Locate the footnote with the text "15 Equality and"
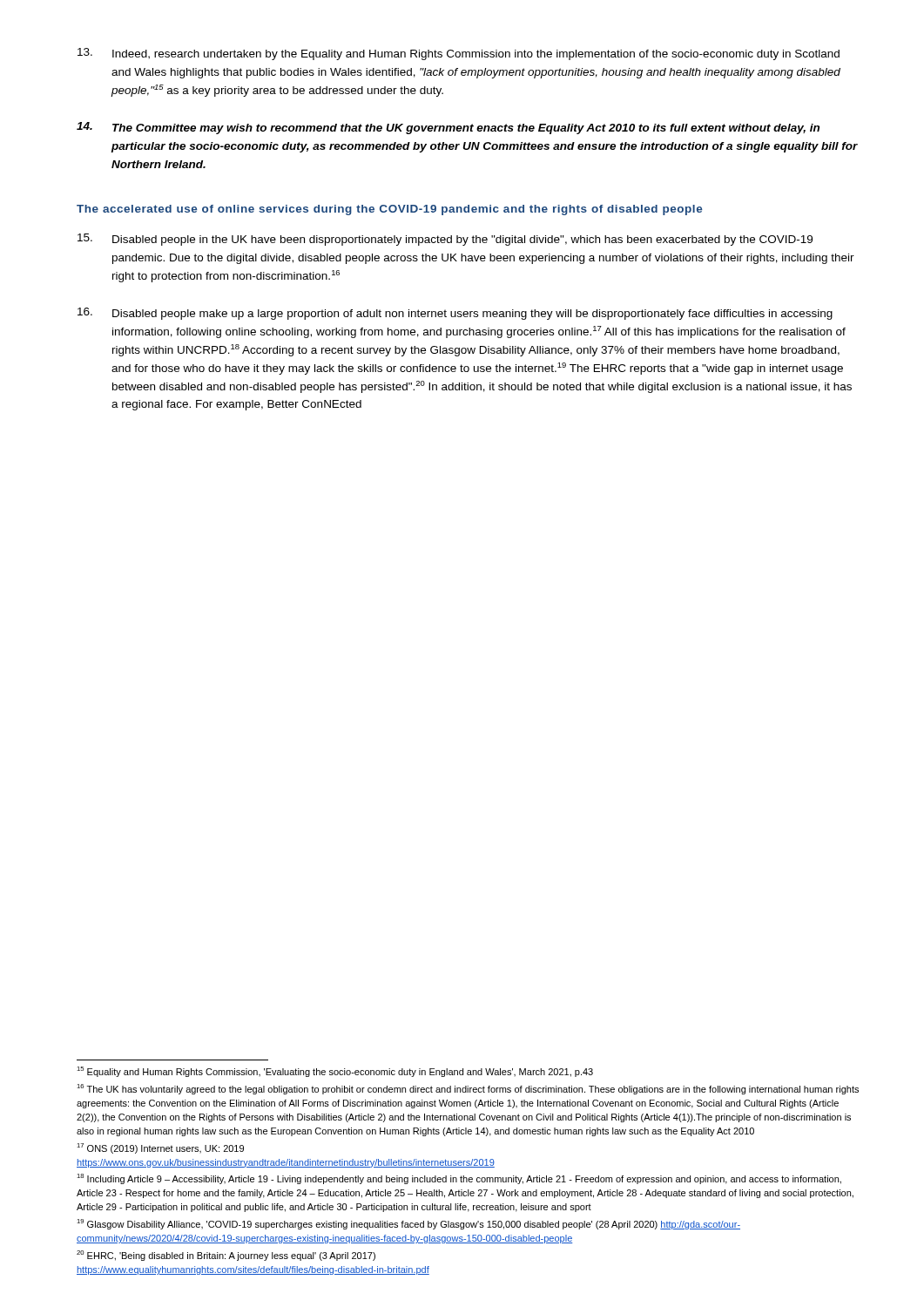The image size is (924, 1307). point(335,1071)
